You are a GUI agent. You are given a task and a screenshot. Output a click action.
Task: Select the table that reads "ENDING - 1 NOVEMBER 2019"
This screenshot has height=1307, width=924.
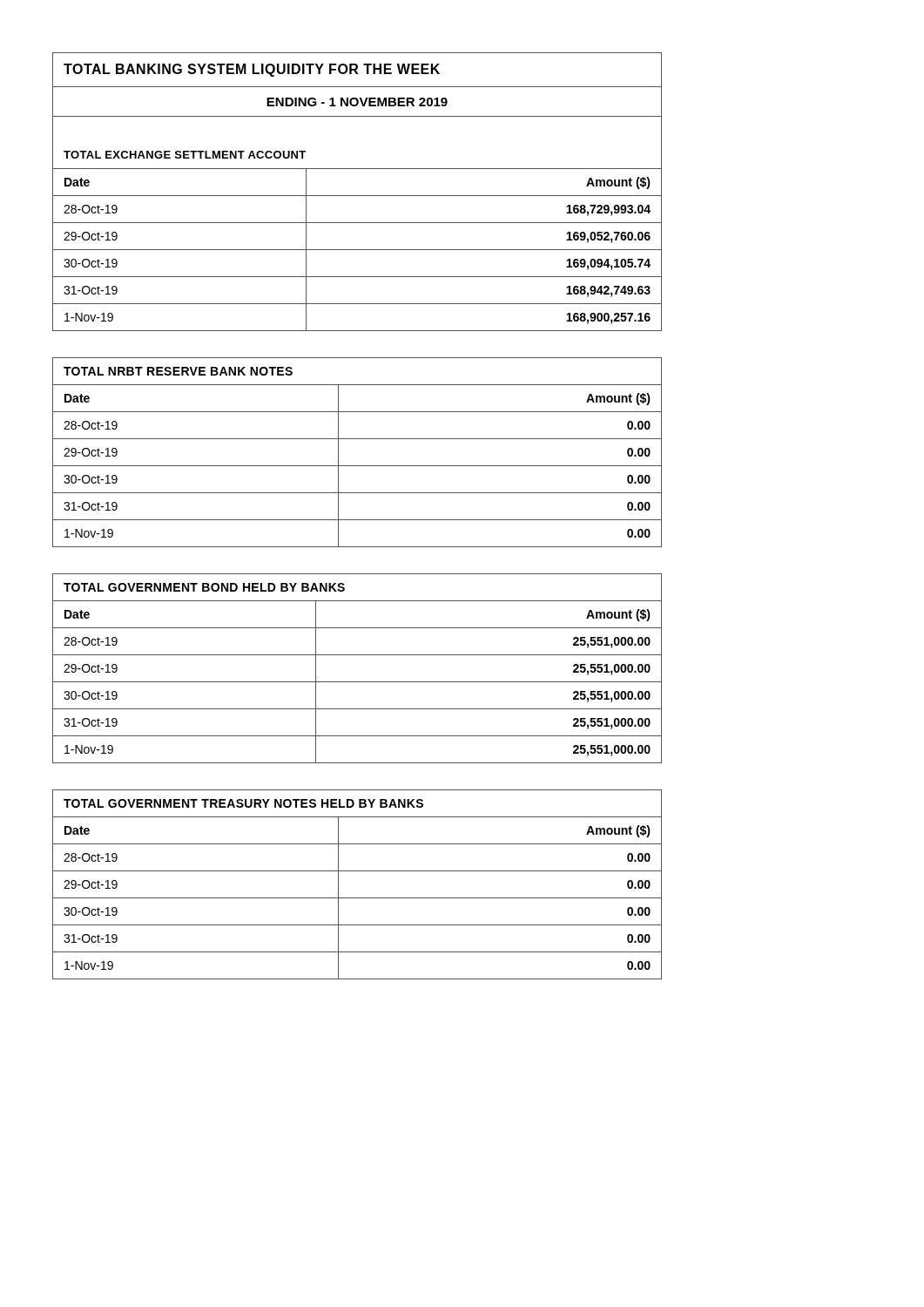357,192
